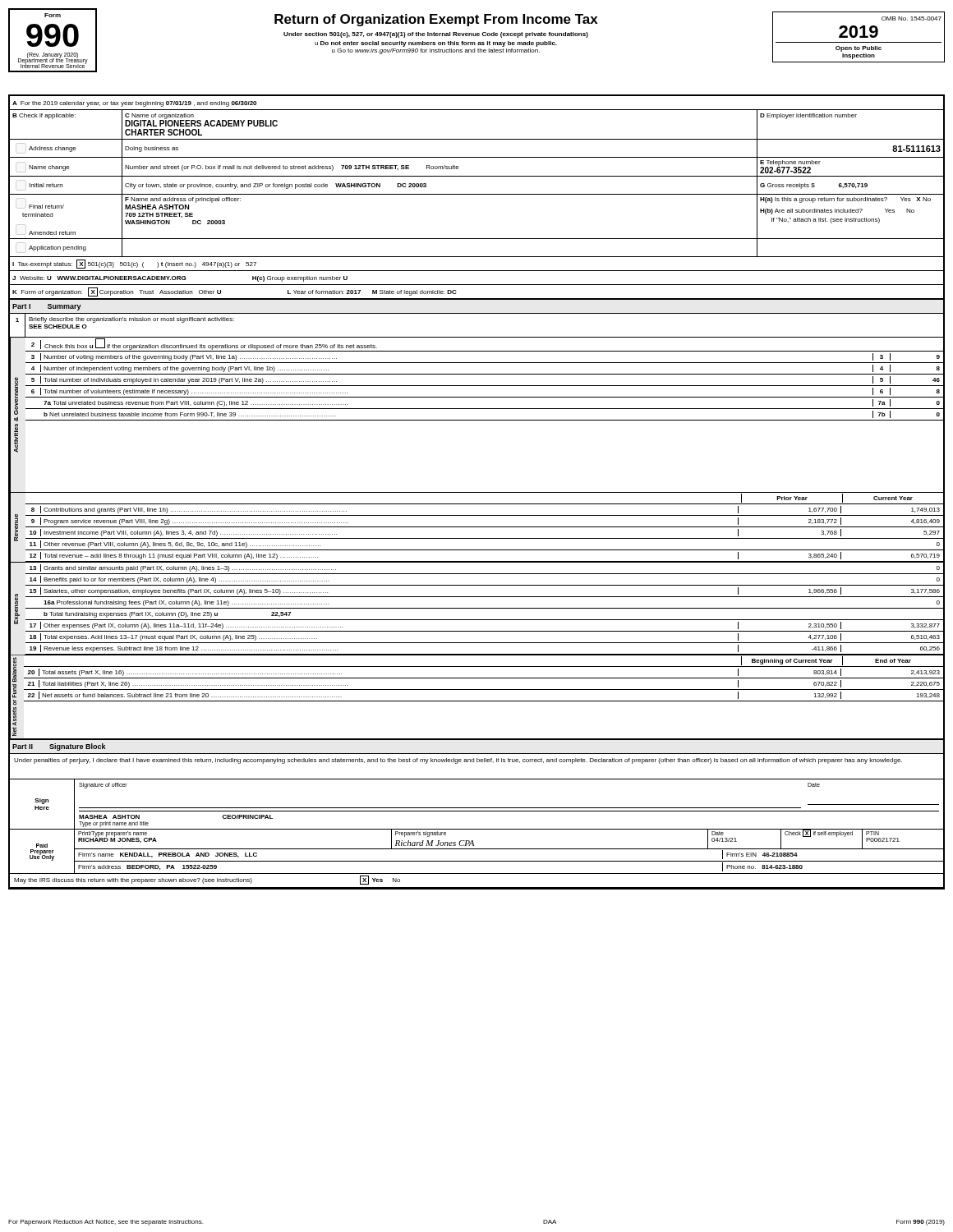
Task: Find the block on this page that starts "Under penalties of perjury, I"
Action: (458, 760)
